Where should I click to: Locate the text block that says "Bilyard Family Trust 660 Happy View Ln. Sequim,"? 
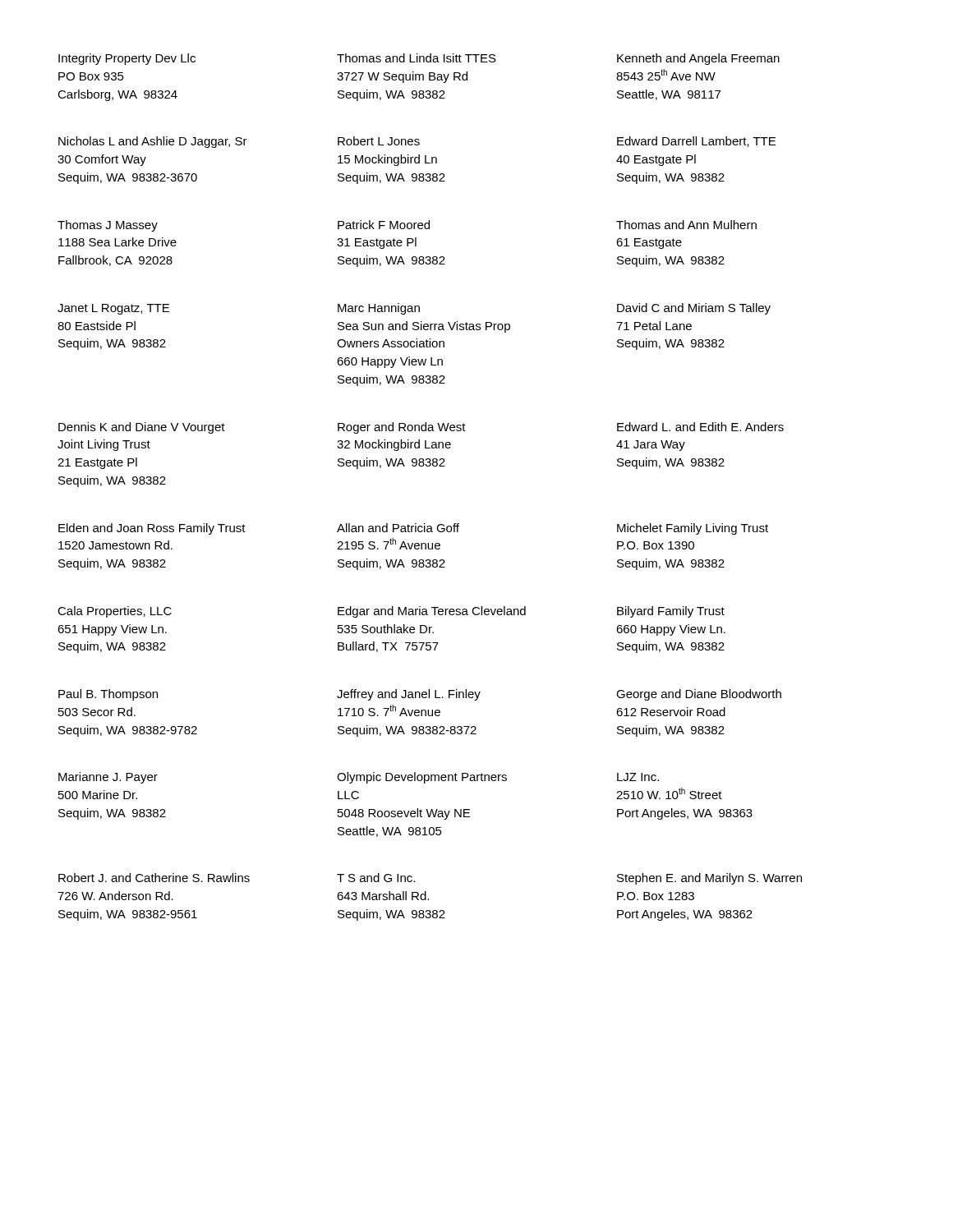tap(671, 612)
